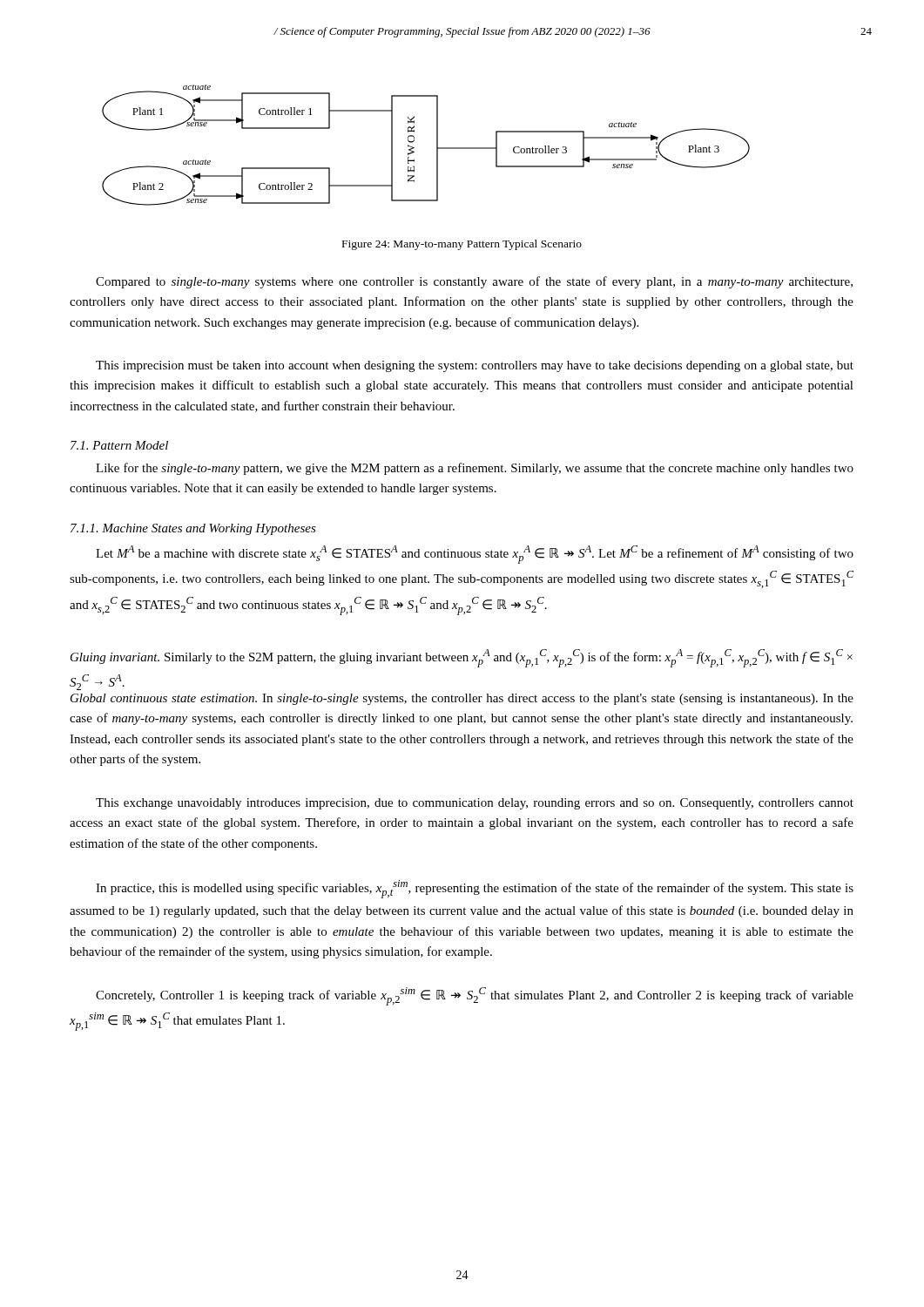Click on the text block with the text "Compared to single-to-many systems where"
The image size is (924, 1307).
[x=462, y=302]
